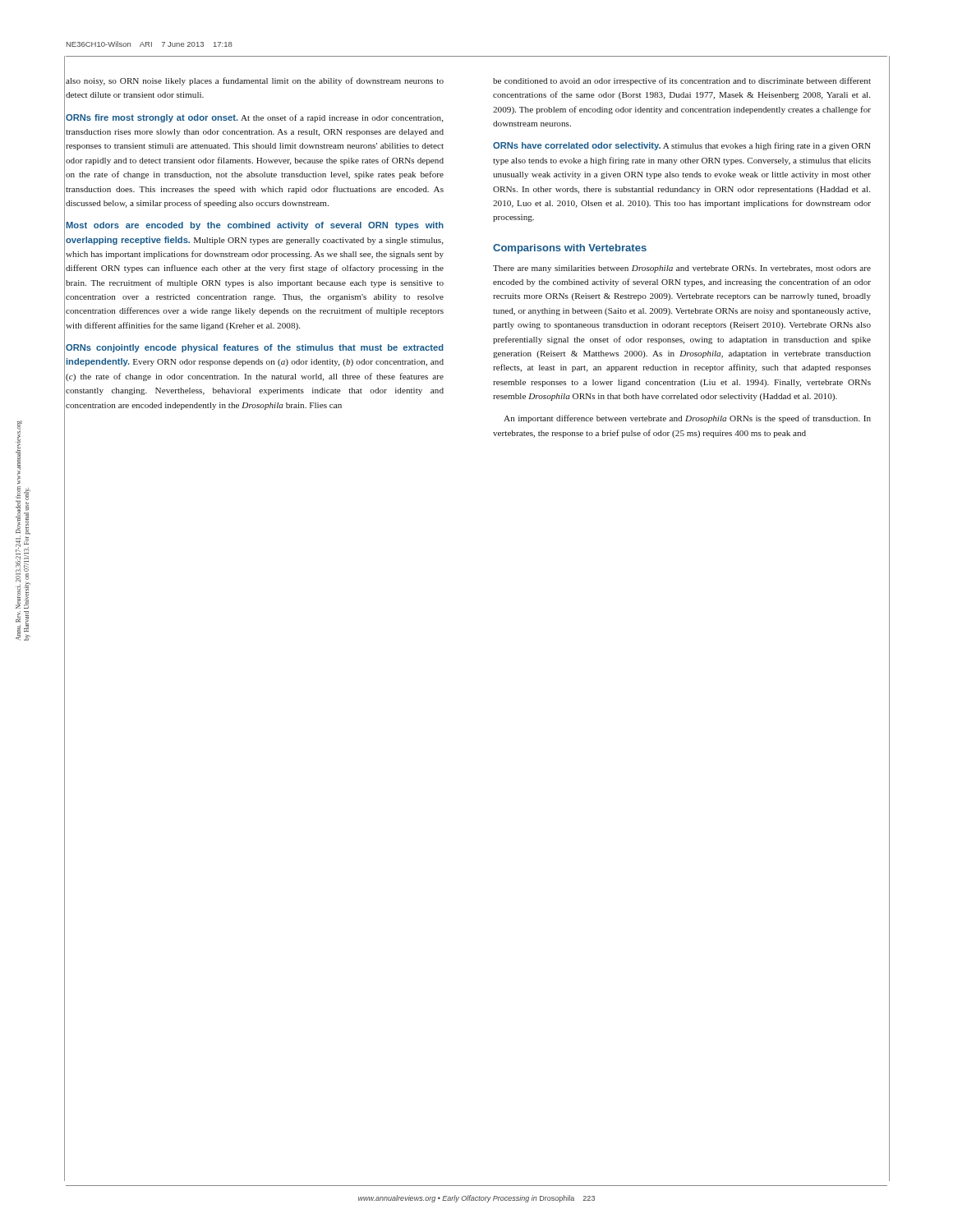953x1232 pixels.
Task: Point to the block starting "also noisy, so ORN"
Action: pos(255,88)
